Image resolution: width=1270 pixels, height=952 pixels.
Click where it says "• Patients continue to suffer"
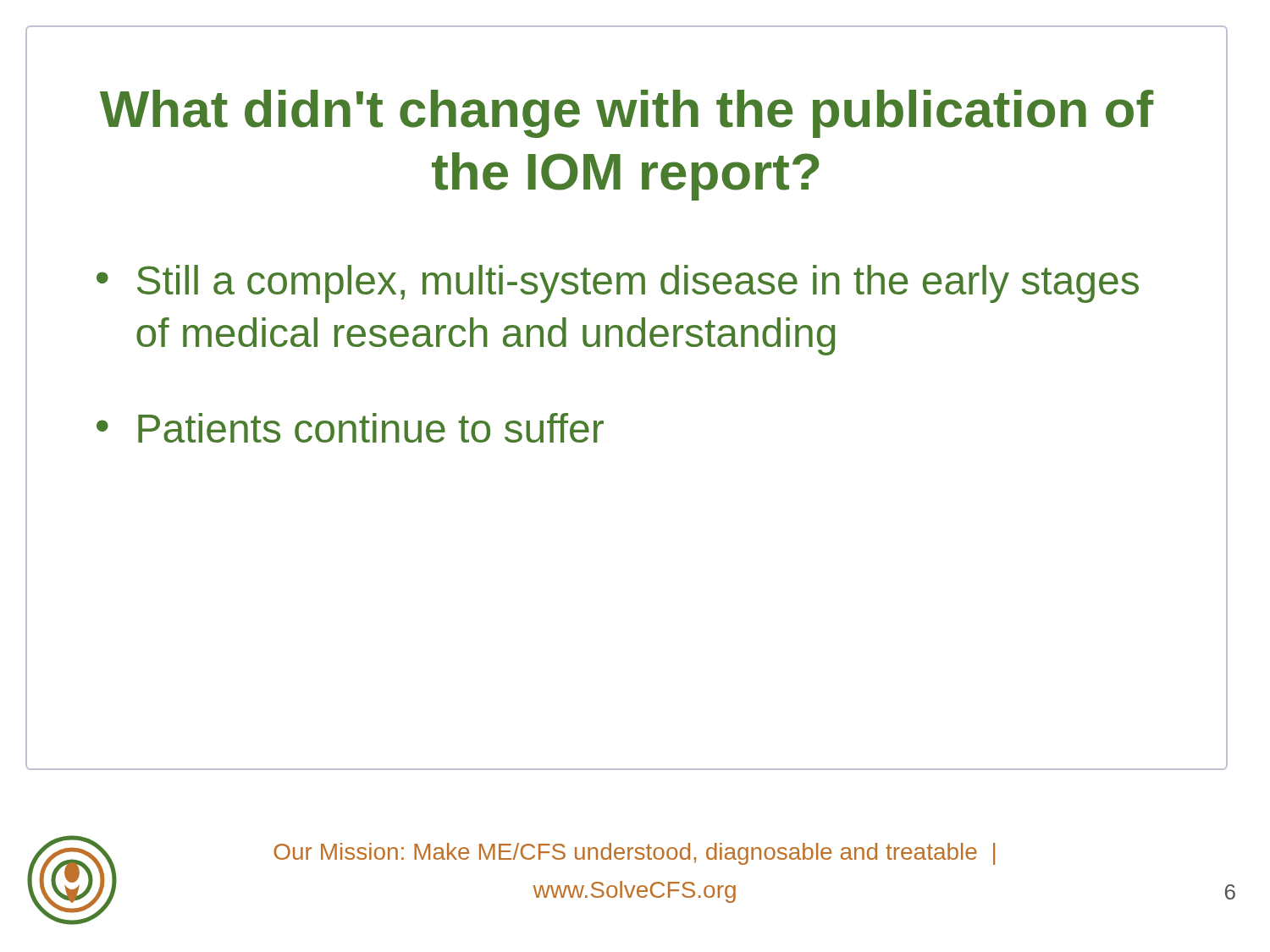coord(350,429)
